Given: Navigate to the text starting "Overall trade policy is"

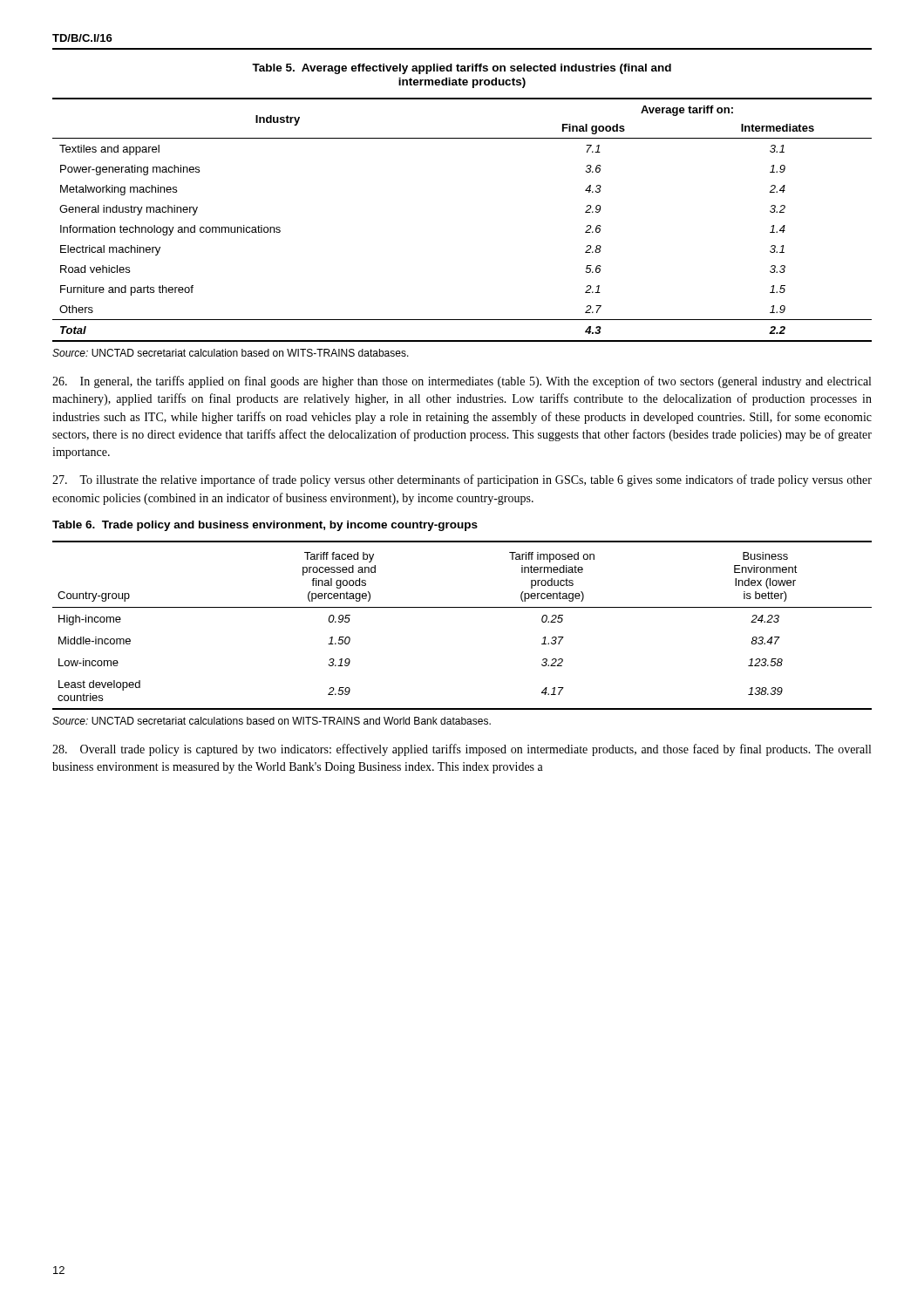Looking at the screenshot, I should (x=462, y=758).
